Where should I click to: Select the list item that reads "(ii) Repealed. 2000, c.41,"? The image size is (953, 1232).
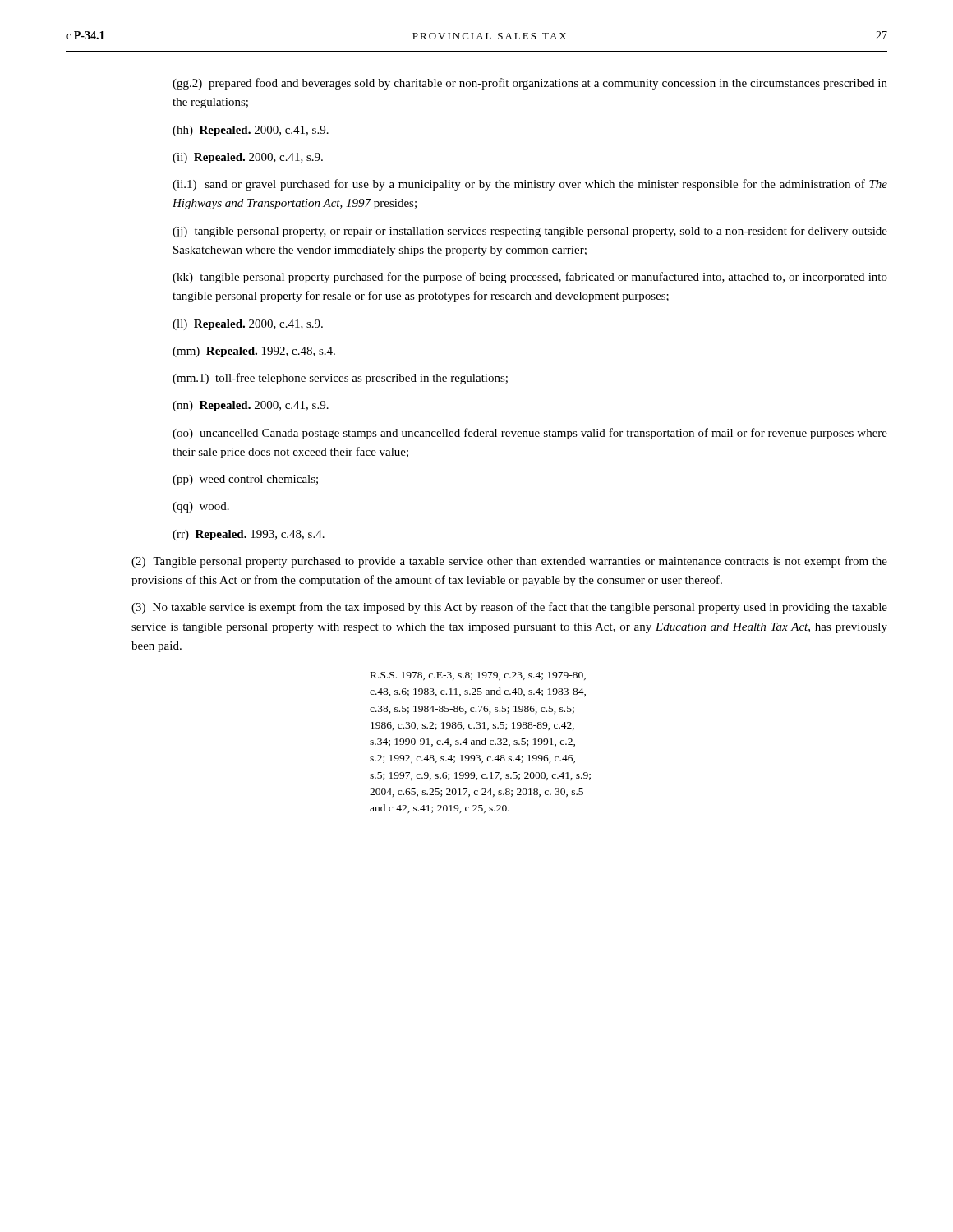pos(248,157)
